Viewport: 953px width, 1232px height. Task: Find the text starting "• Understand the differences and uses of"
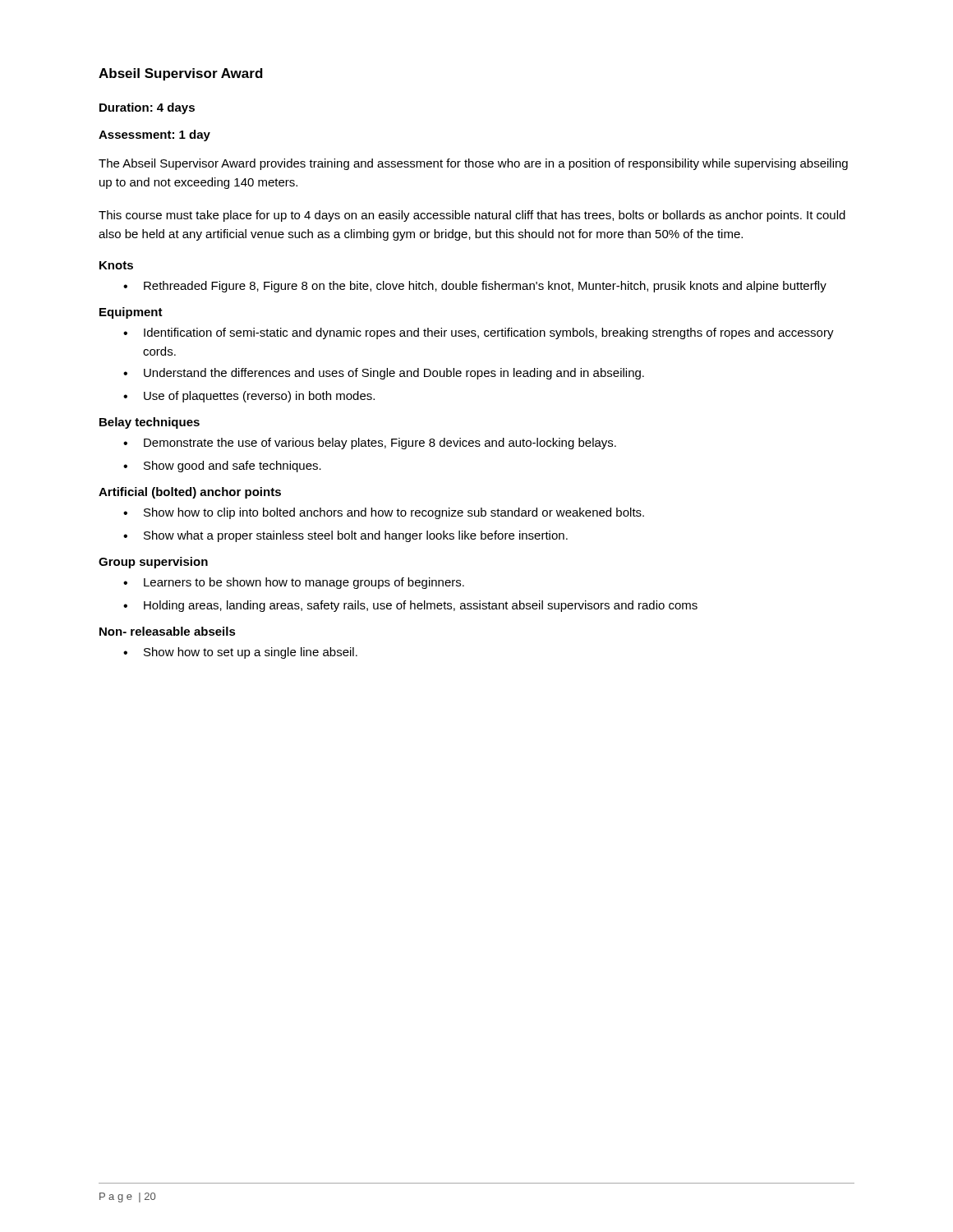tap(384, 374)
